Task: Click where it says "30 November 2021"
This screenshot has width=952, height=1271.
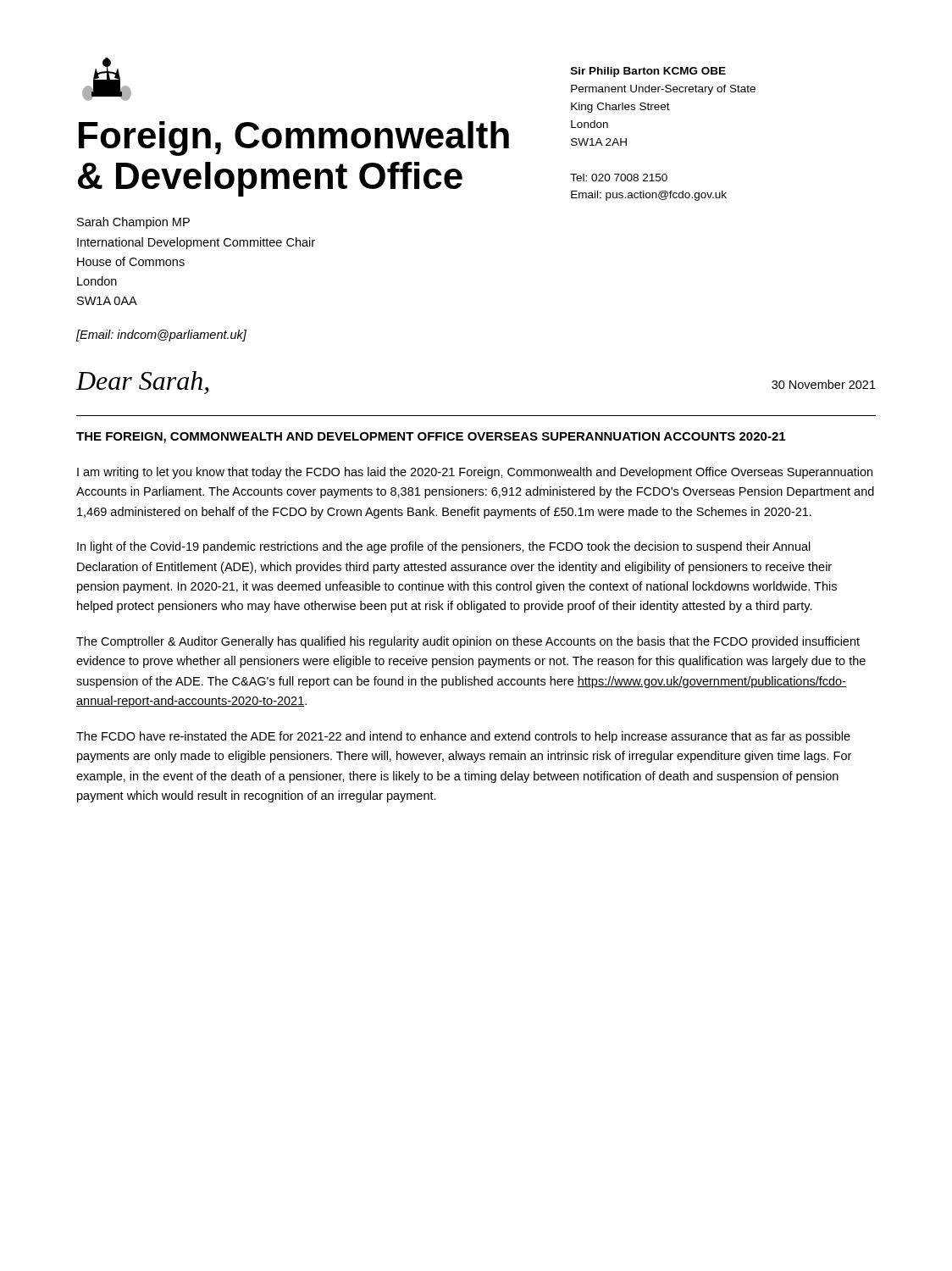Action: click(824, 385)
